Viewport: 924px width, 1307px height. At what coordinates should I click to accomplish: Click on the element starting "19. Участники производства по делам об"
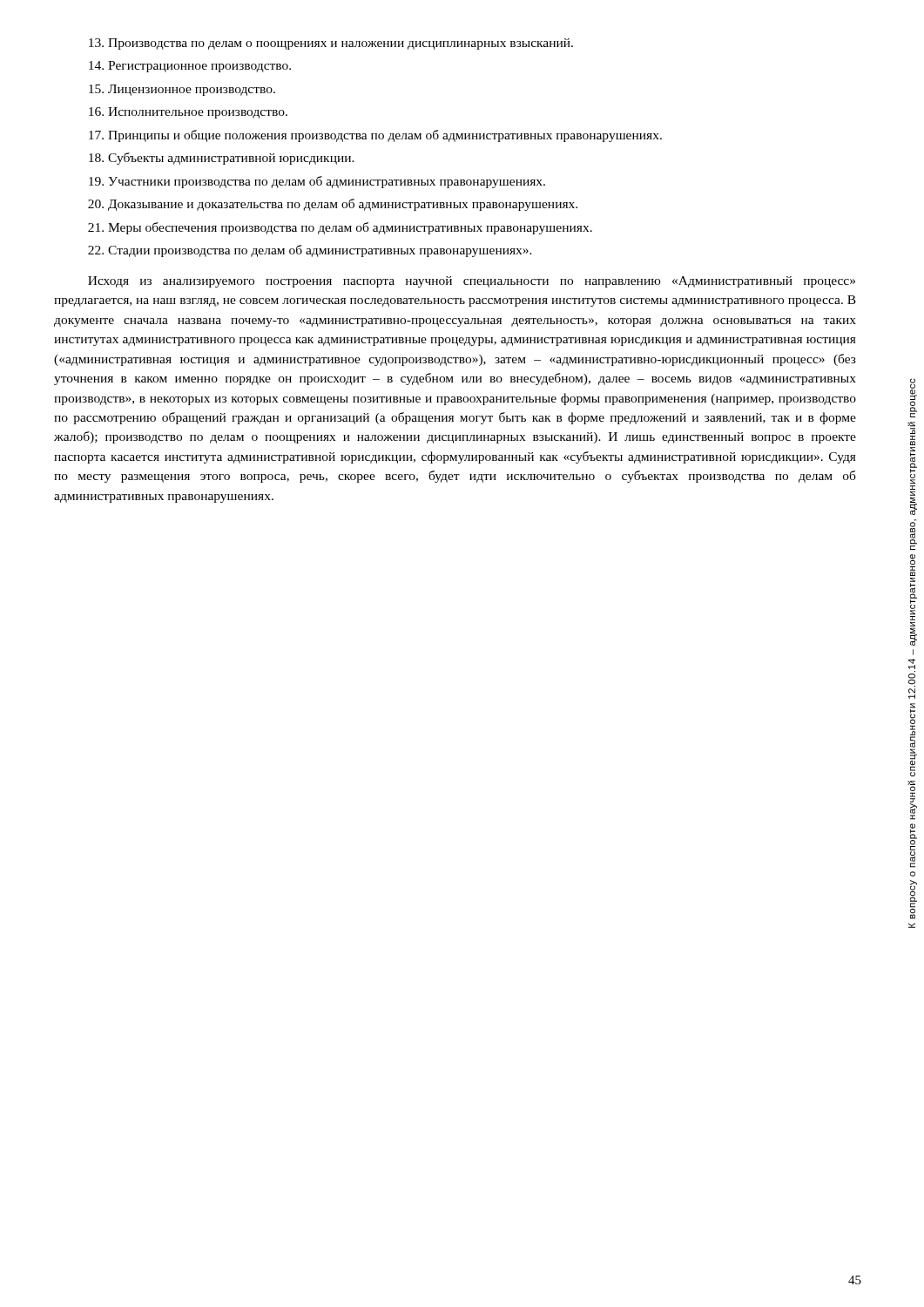pyautogui.click(x=317, y=181)
